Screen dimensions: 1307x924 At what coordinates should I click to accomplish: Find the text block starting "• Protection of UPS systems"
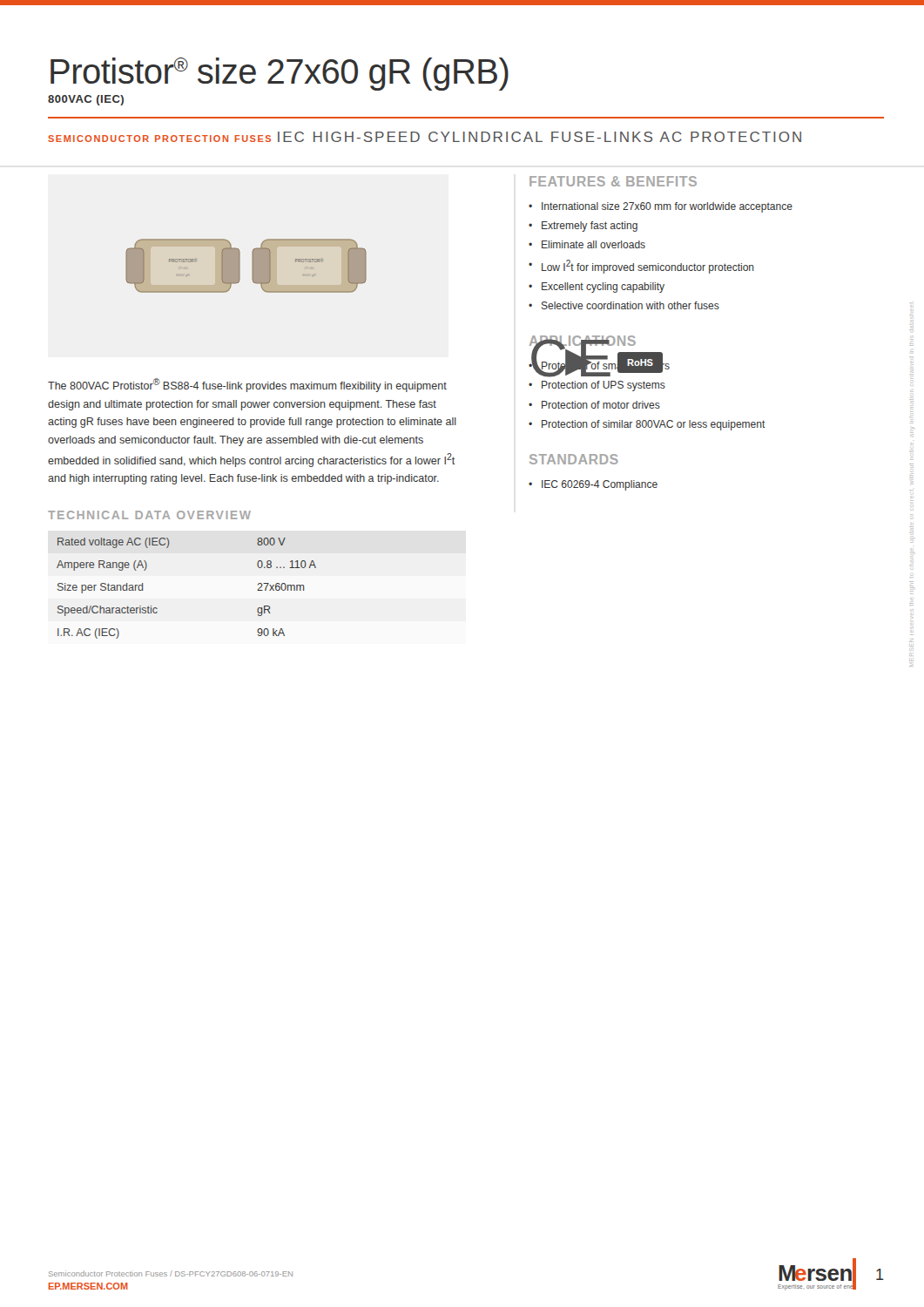(x=597, y=386)
